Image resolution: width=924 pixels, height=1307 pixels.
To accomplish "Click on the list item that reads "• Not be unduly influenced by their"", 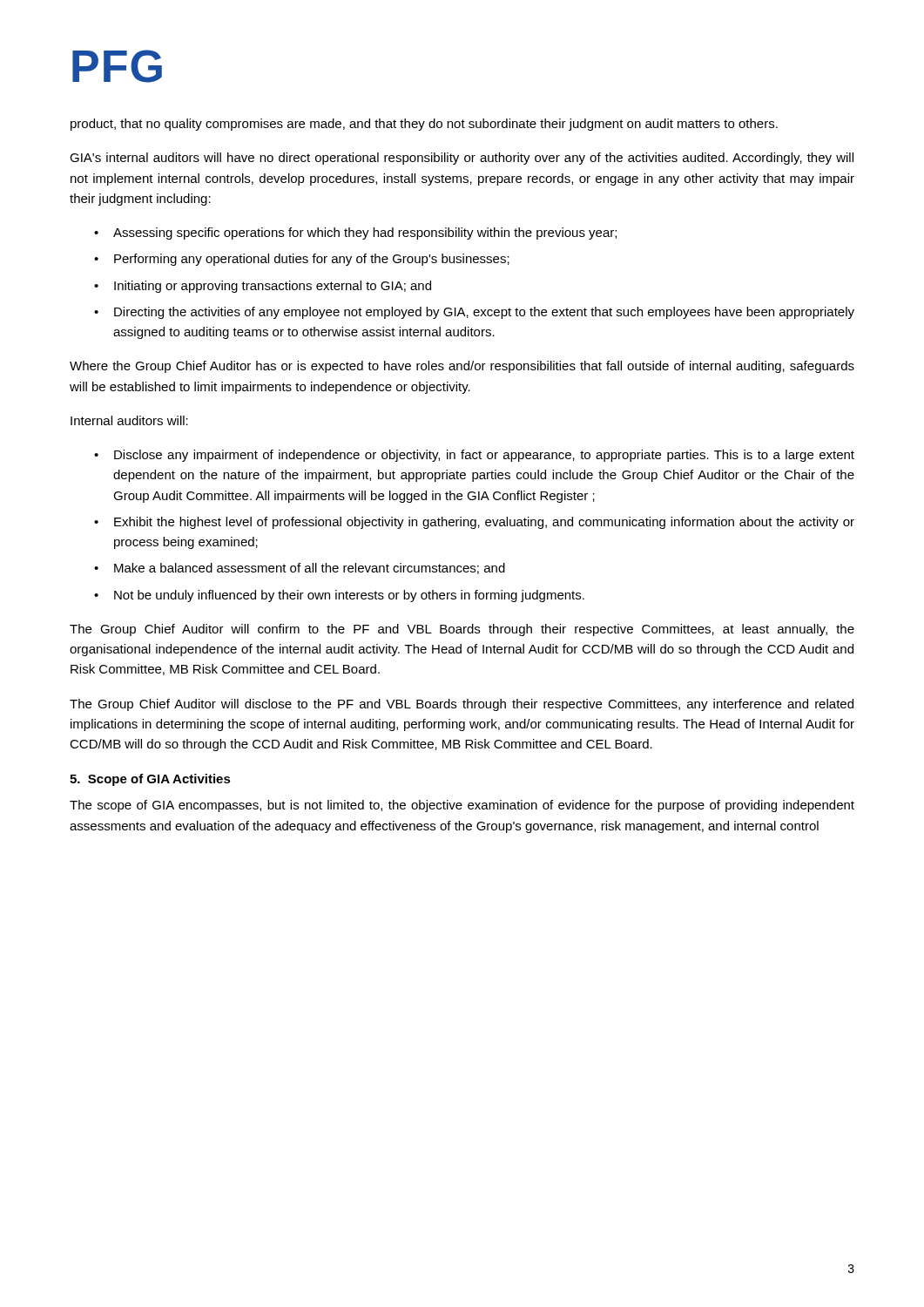I will coord(474,594).
